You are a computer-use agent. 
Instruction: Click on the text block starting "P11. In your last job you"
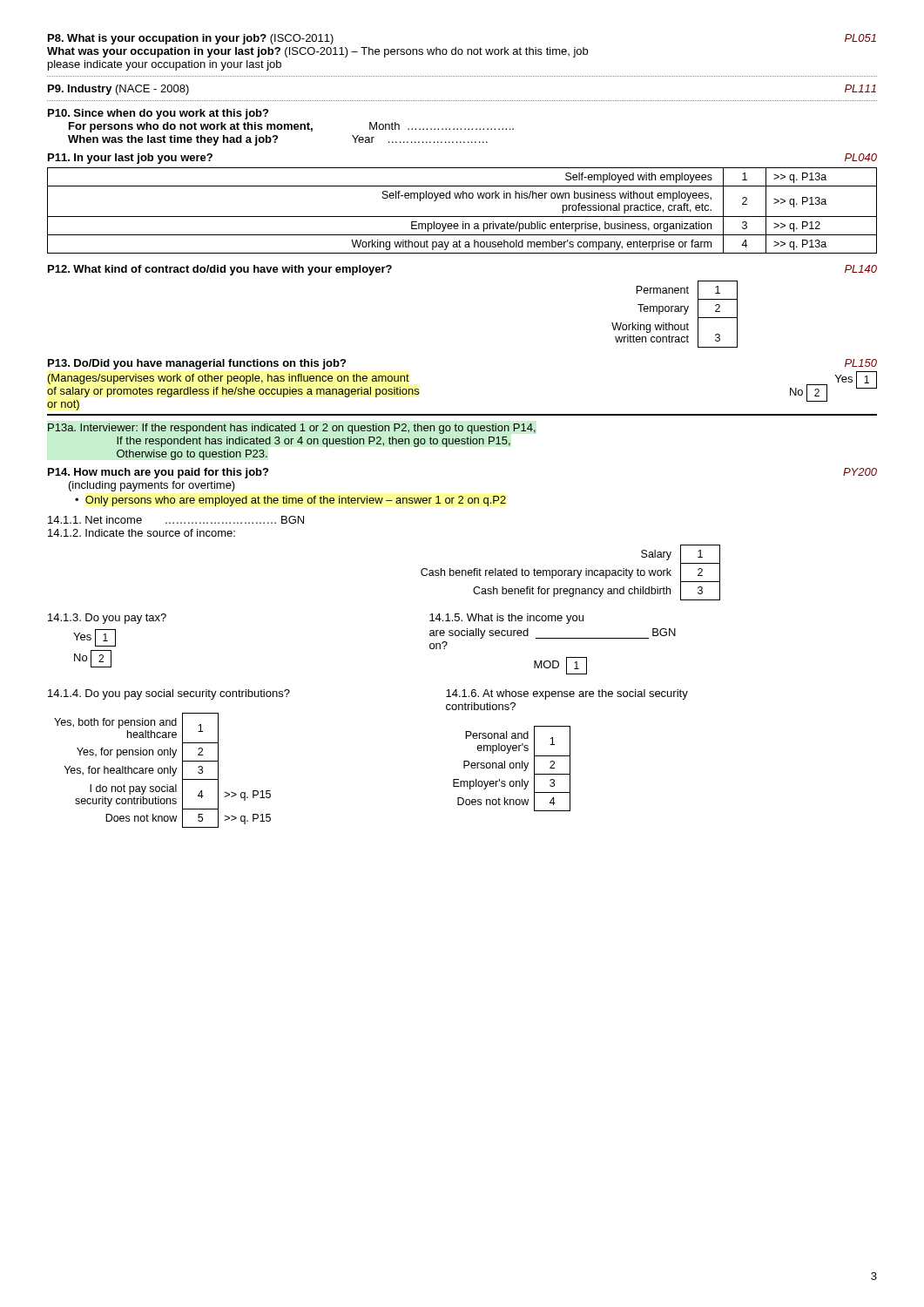[x=462, y=157]
